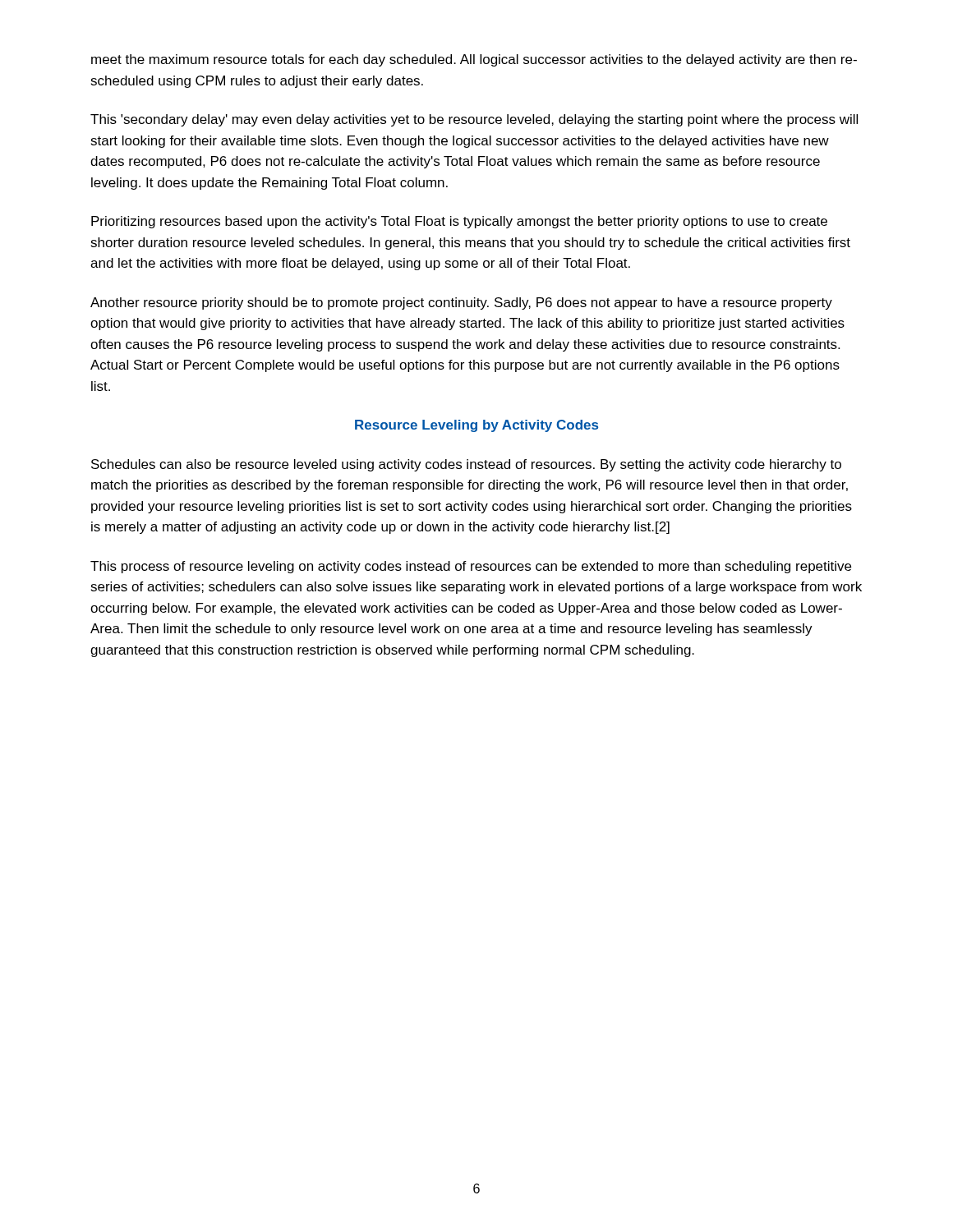Click on the region starting "This process of resource leveling"
The image size is (953, 1232).
476,608
